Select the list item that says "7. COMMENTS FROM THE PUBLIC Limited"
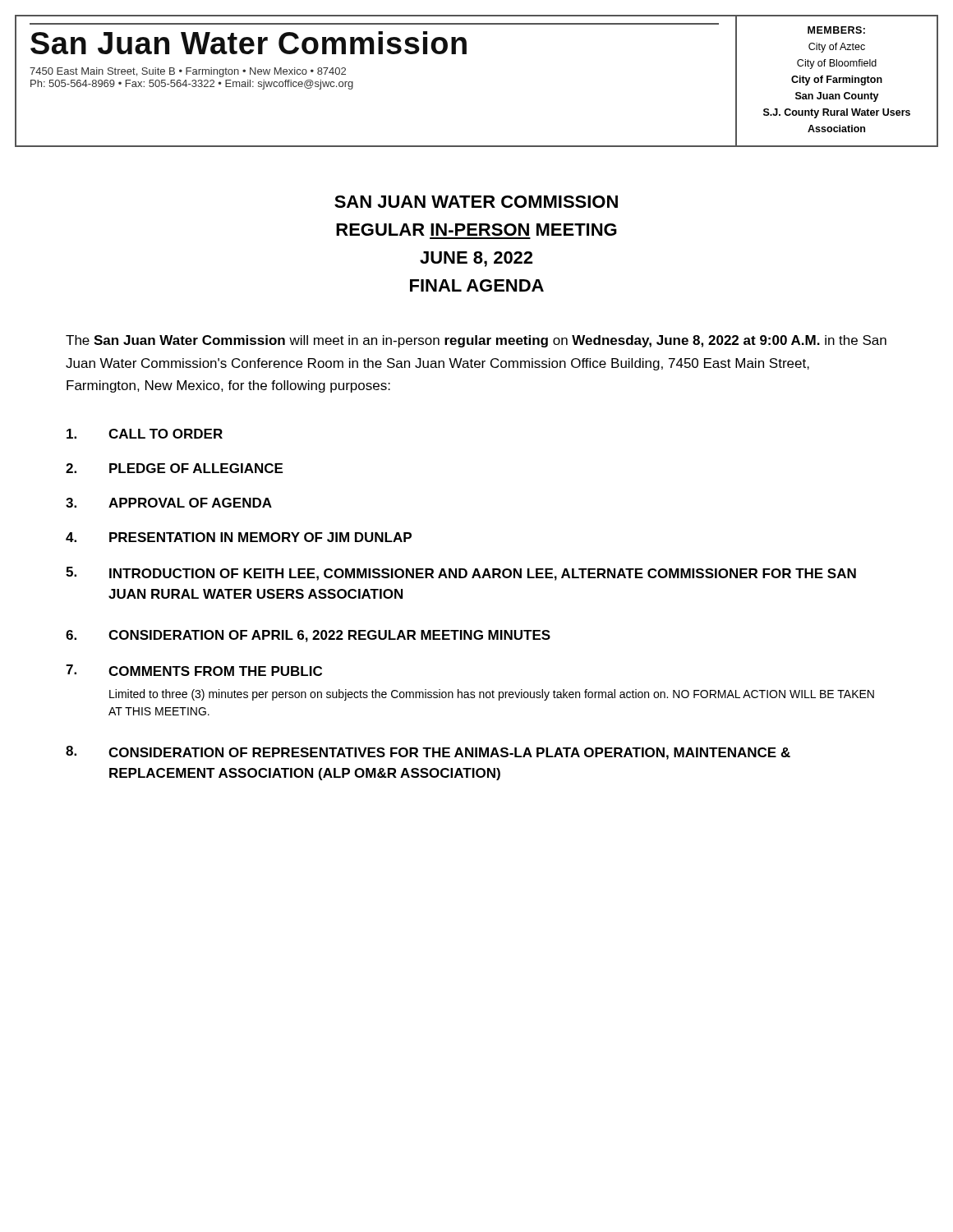Viewport: 953px width, 1232px height. [x=476, y=691]
